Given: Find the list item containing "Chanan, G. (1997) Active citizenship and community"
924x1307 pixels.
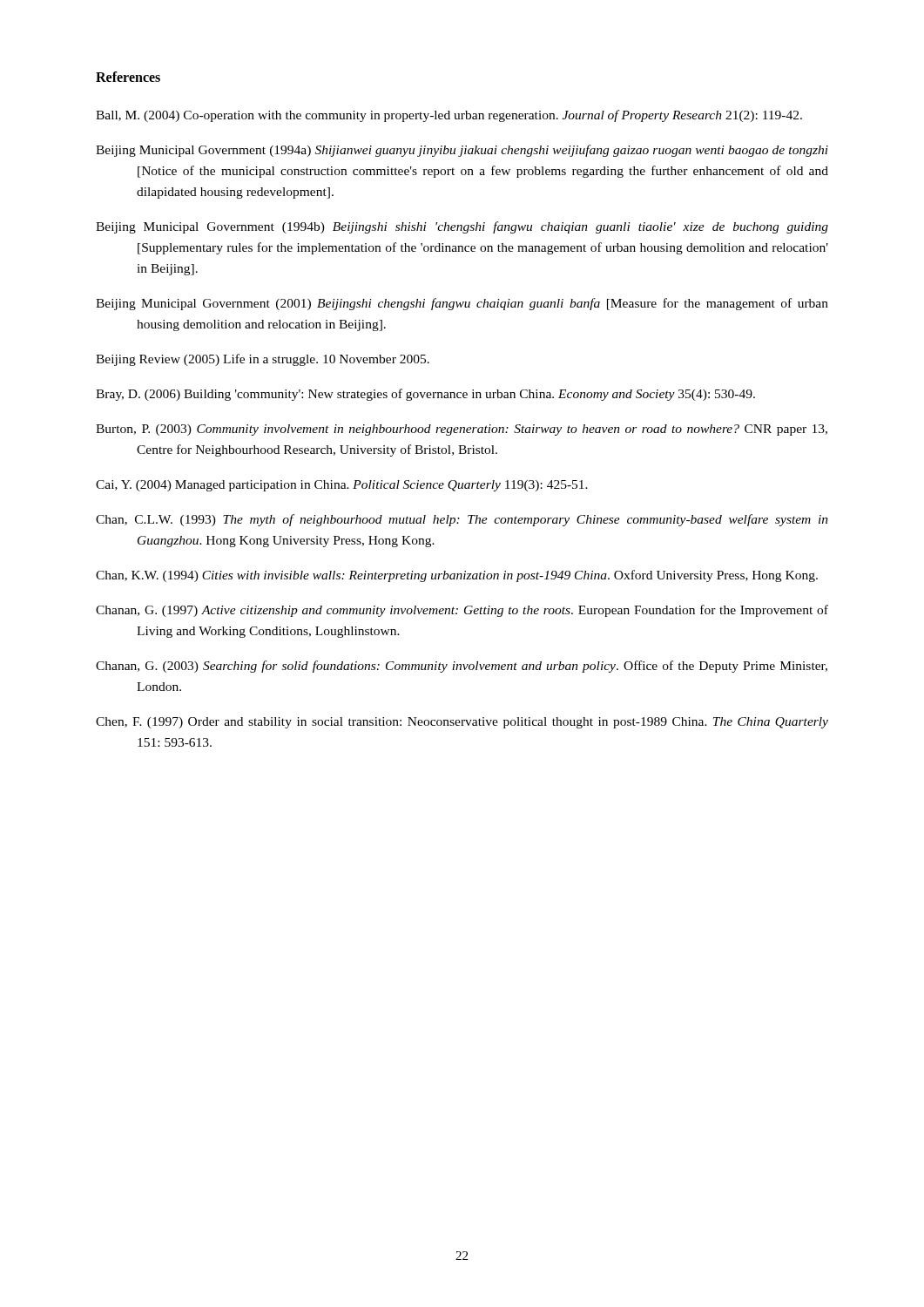Looking at the screenshot, I should point(462,621).
